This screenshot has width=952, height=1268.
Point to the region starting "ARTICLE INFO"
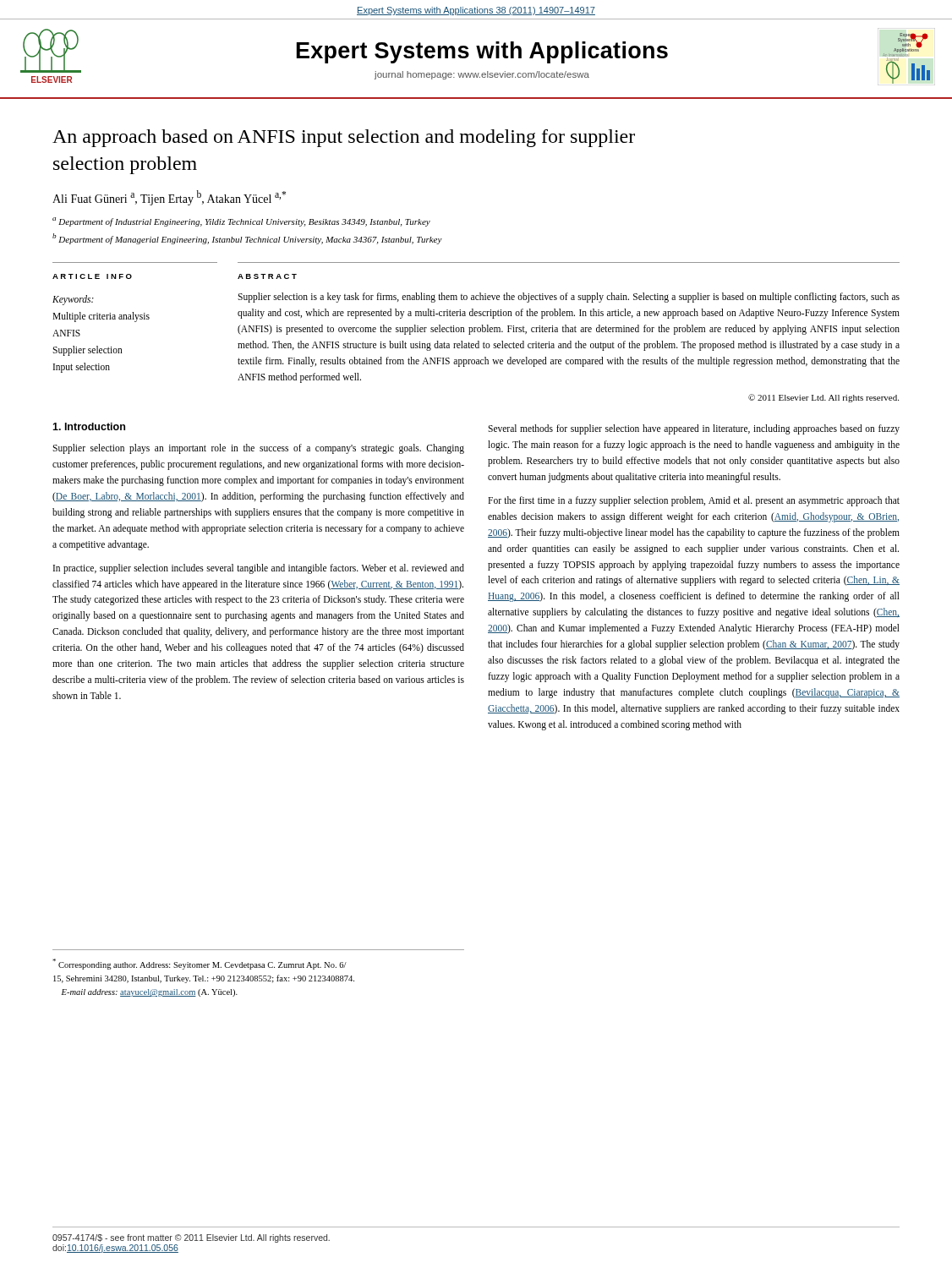coord(93,276)
